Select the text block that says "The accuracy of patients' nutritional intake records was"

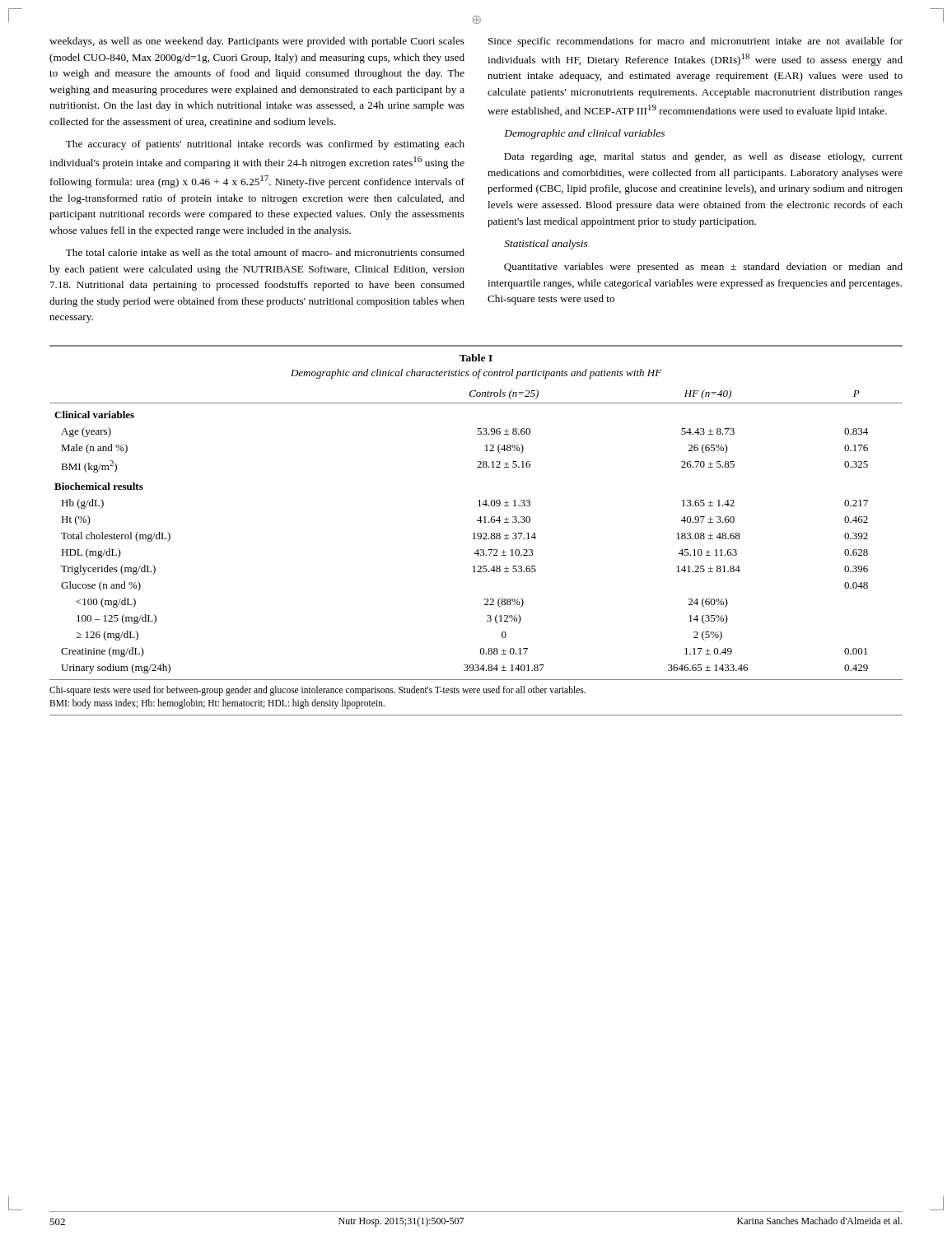257,187
